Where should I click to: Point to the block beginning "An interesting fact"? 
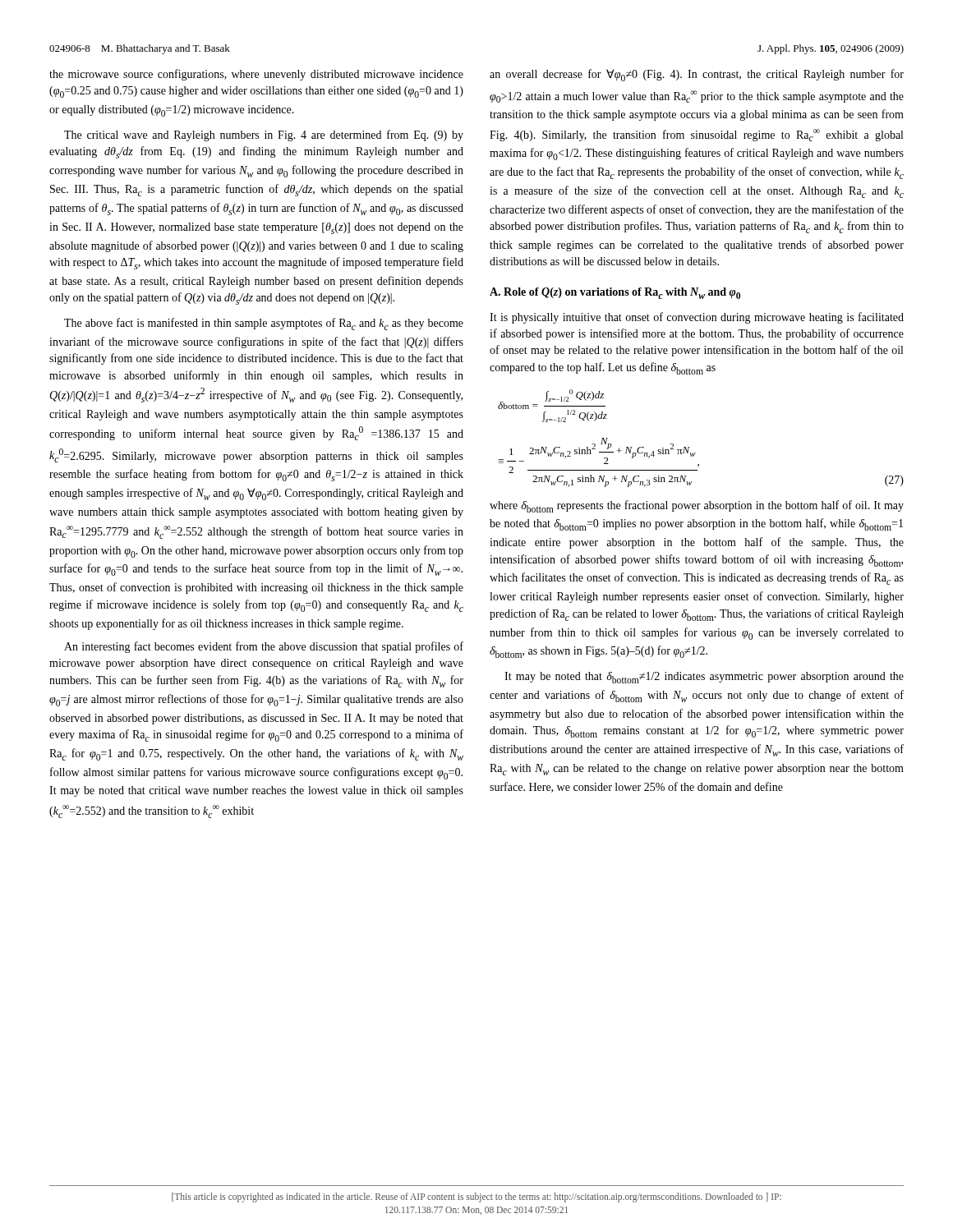256,730
